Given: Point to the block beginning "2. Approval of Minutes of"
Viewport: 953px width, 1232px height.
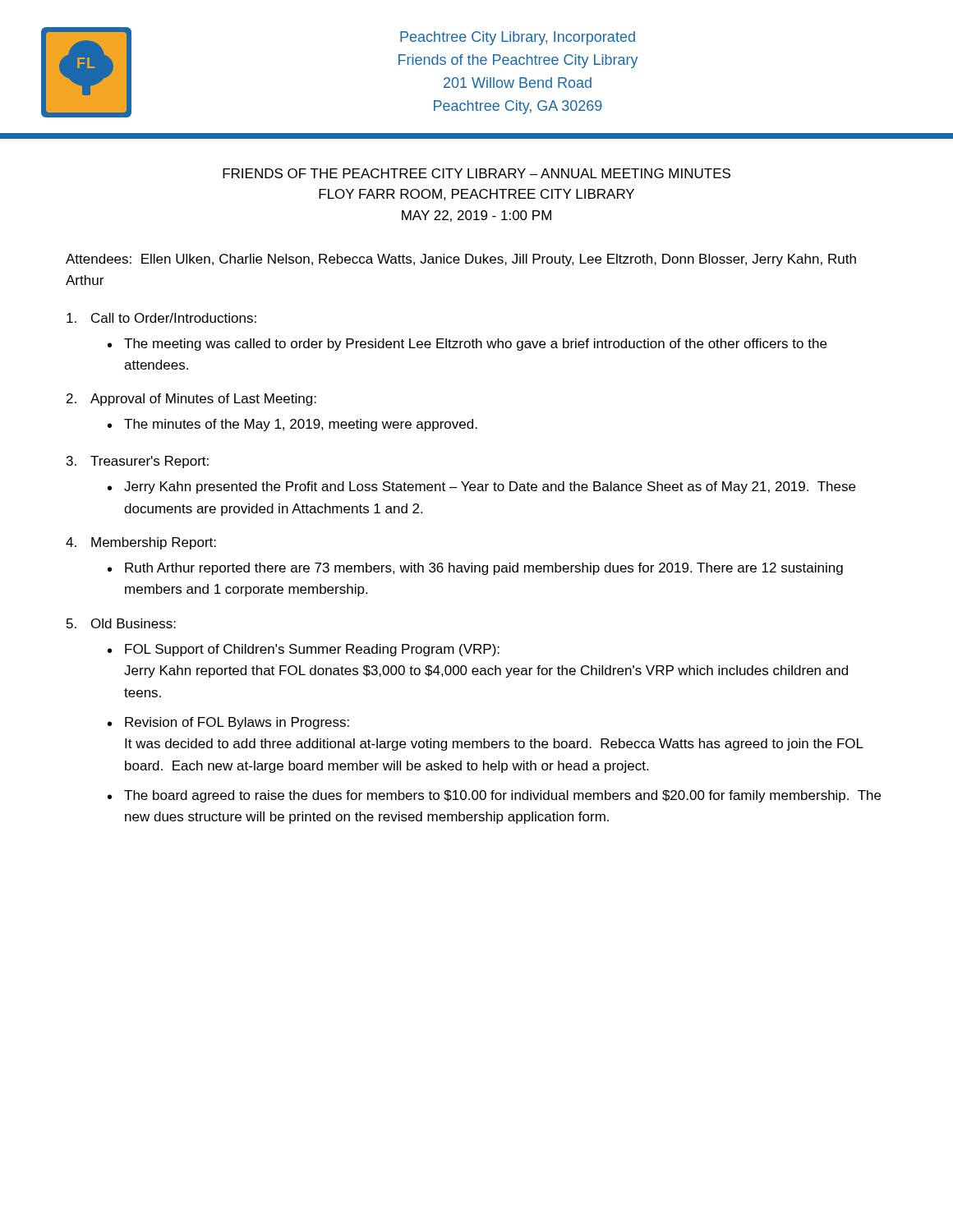Looking at the screenshot, I should pos(191,400).
